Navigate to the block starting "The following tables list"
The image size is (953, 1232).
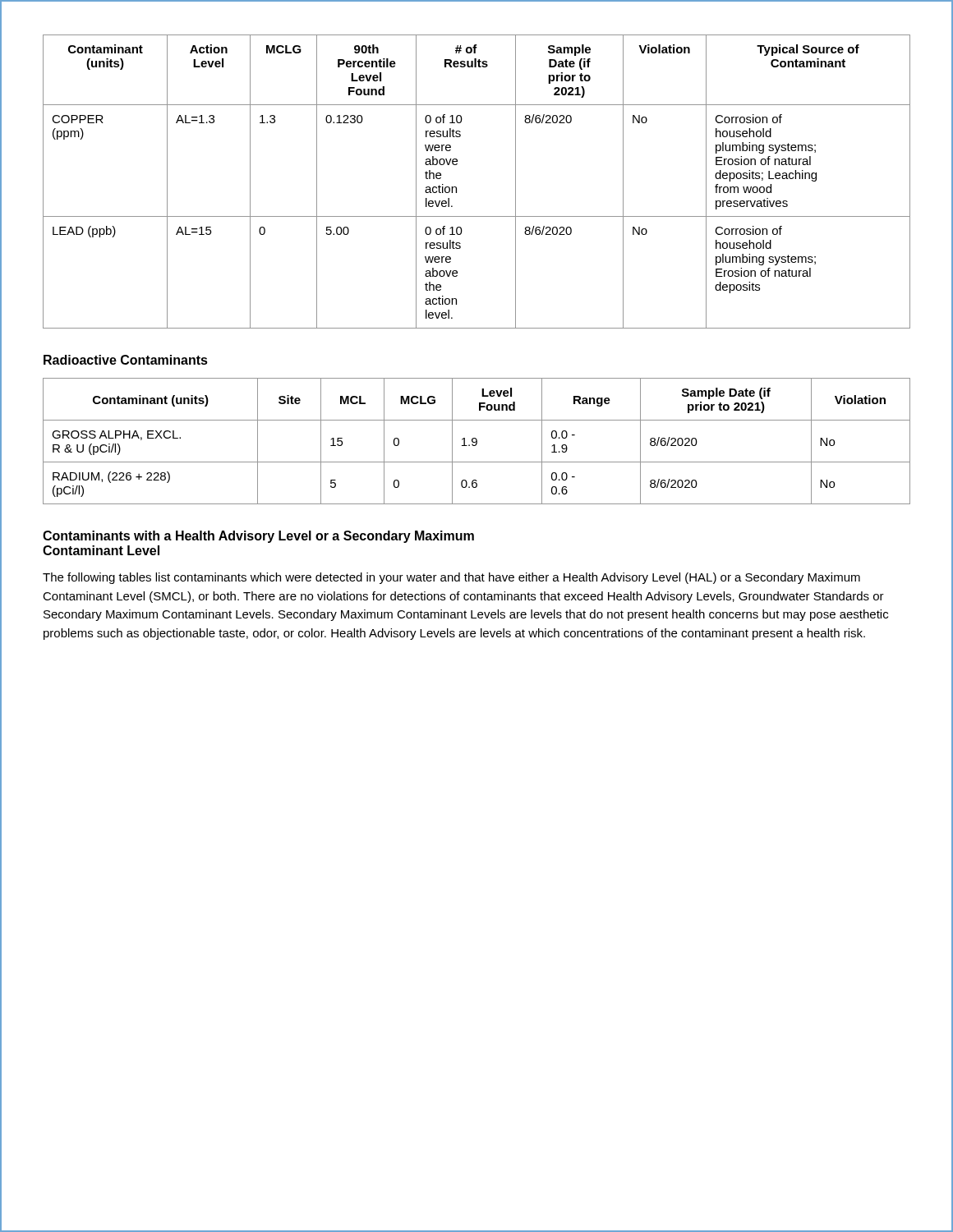coord(466,605)
